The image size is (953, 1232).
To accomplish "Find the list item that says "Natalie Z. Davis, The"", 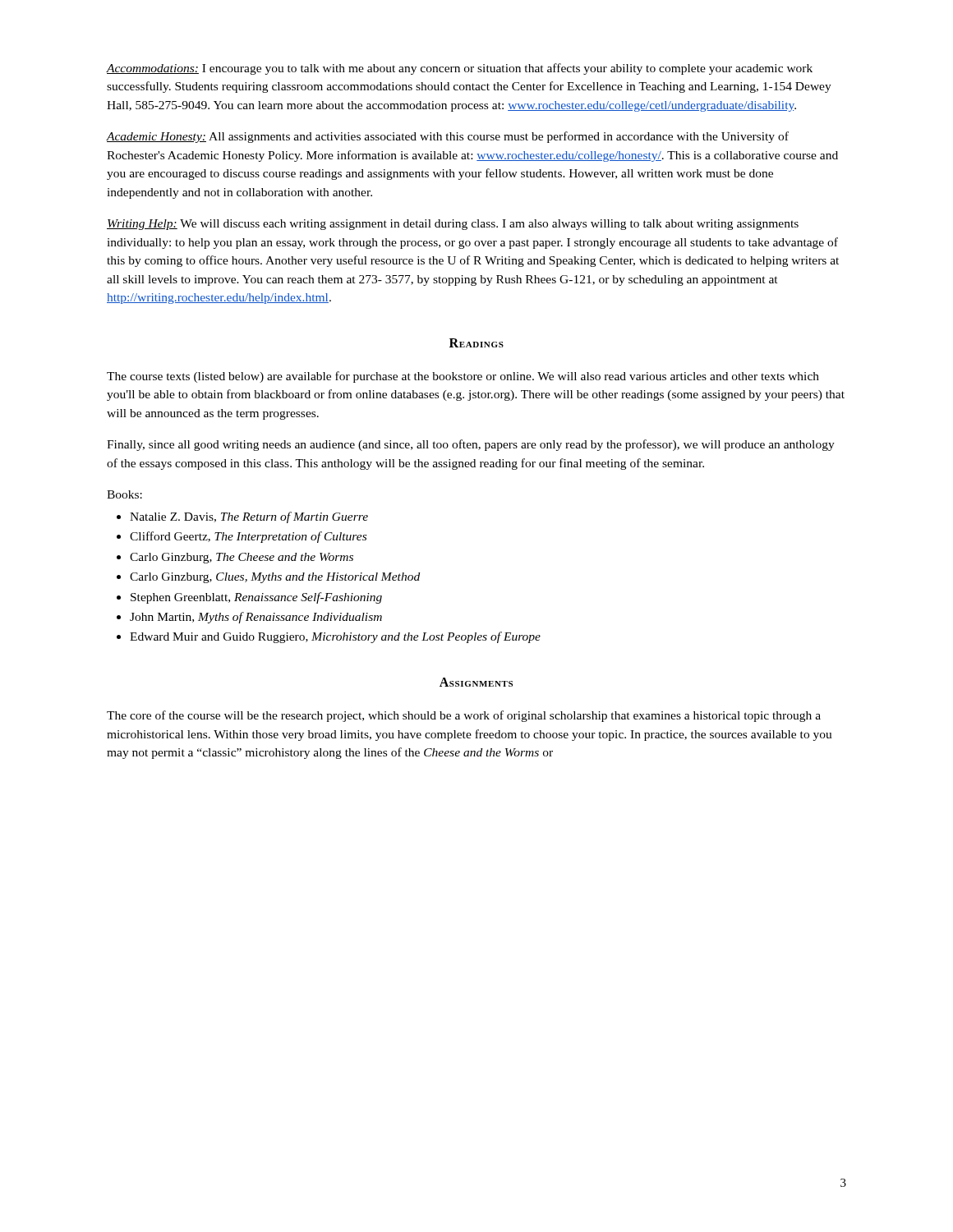I will [x=249, y=516].
